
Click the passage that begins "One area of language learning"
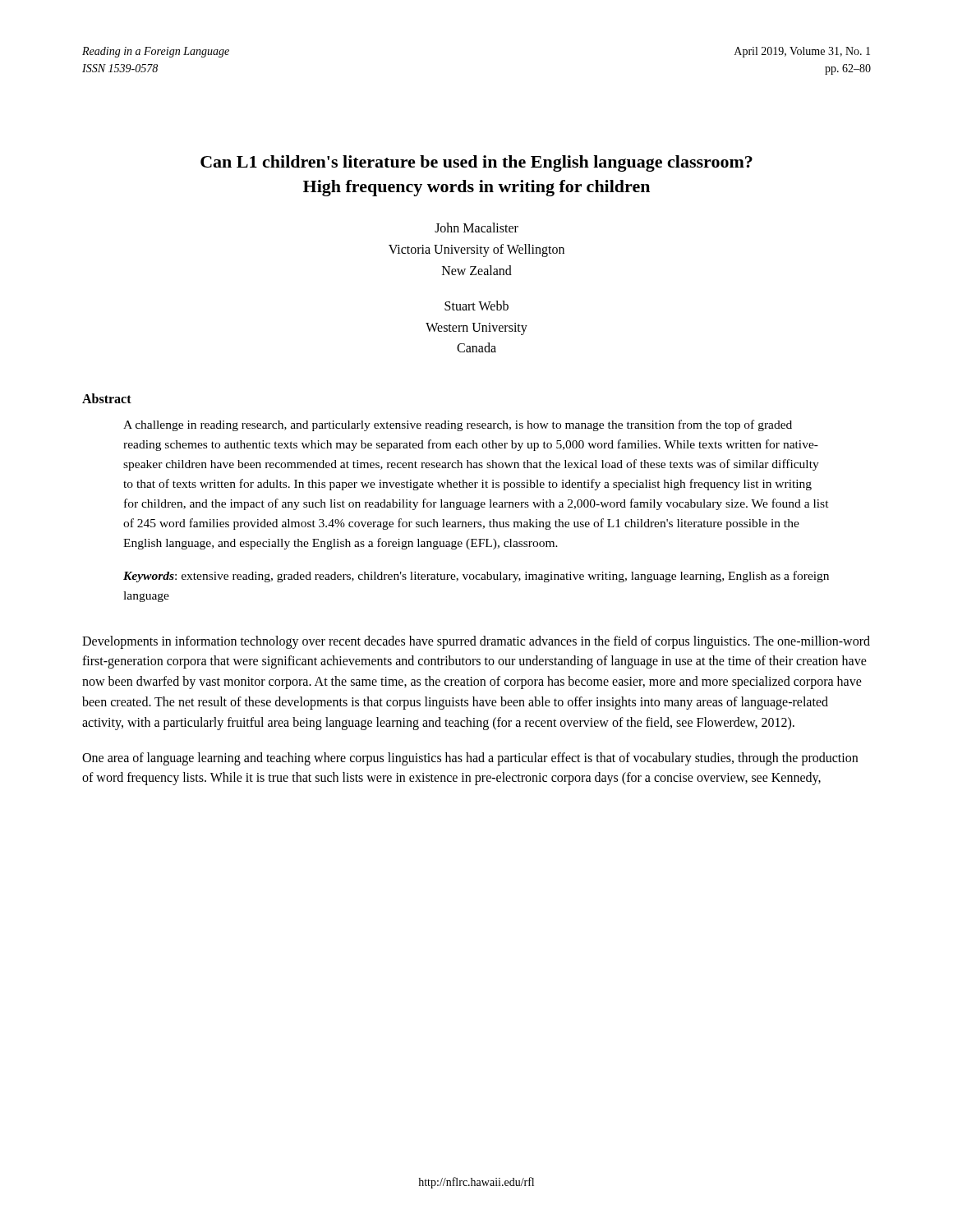click(476, 768)
